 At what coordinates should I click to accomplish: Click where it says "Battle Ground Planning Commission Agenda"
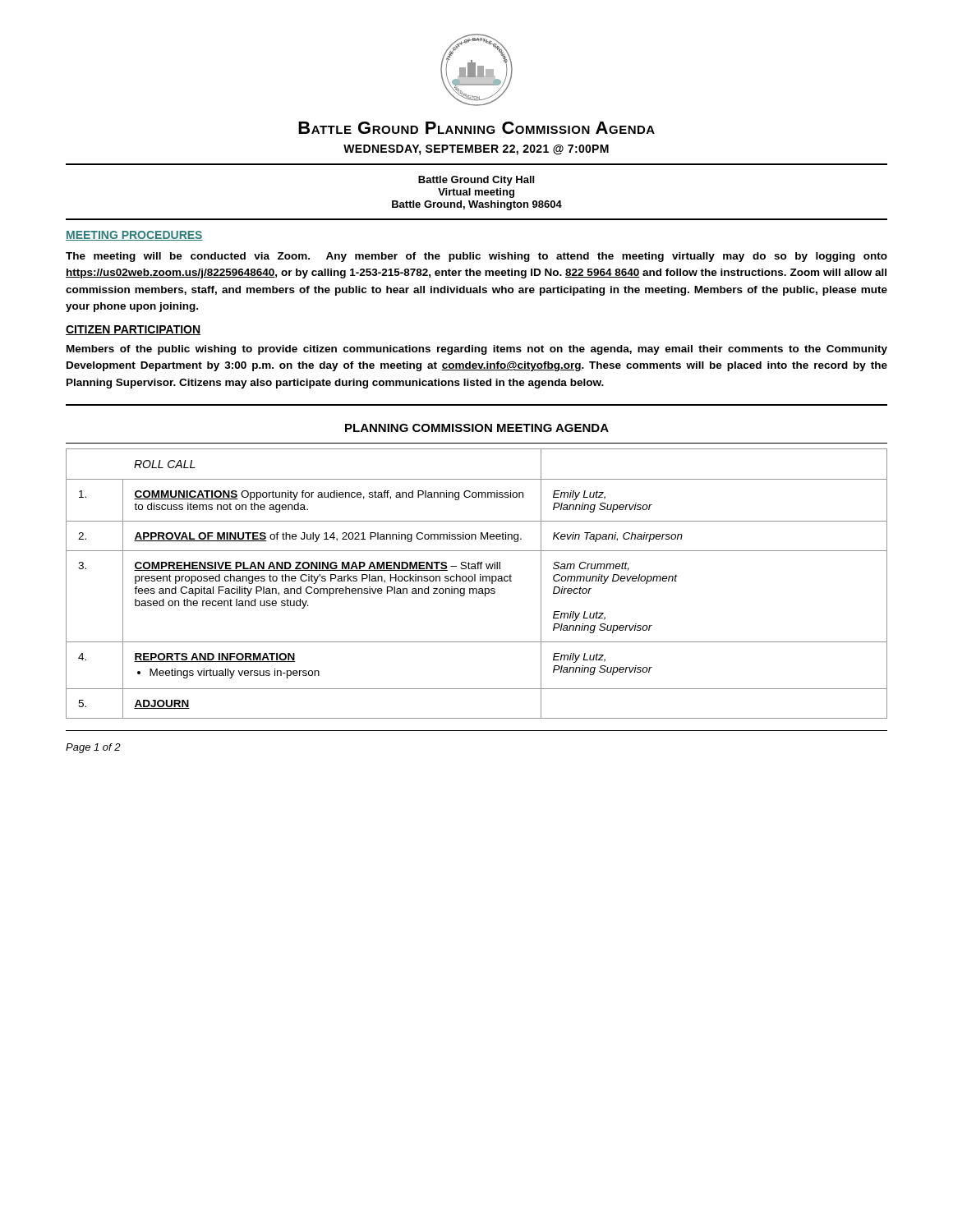(x=476, y=128)
